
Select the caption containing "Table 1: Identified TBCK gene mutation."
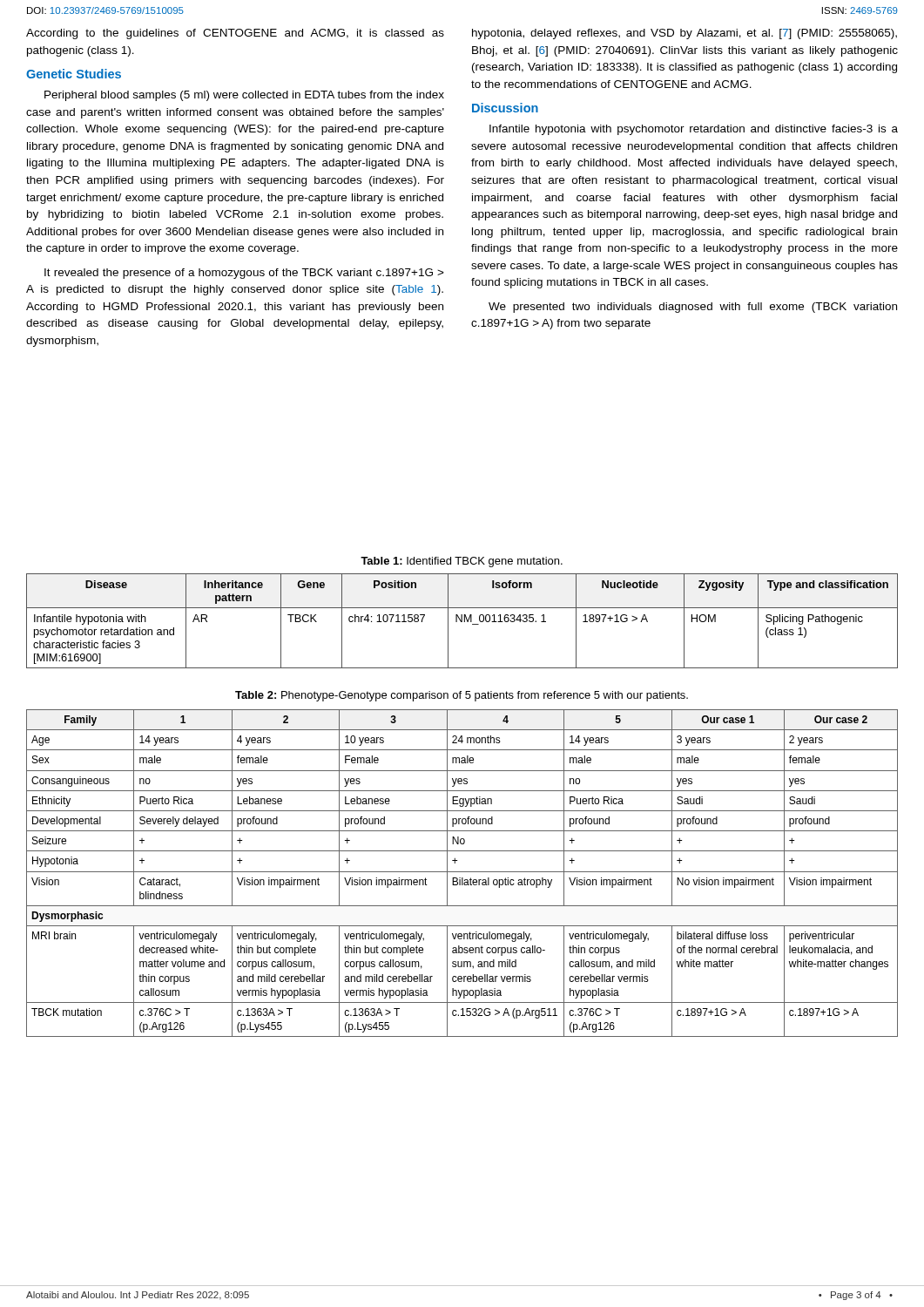[462, 561]
